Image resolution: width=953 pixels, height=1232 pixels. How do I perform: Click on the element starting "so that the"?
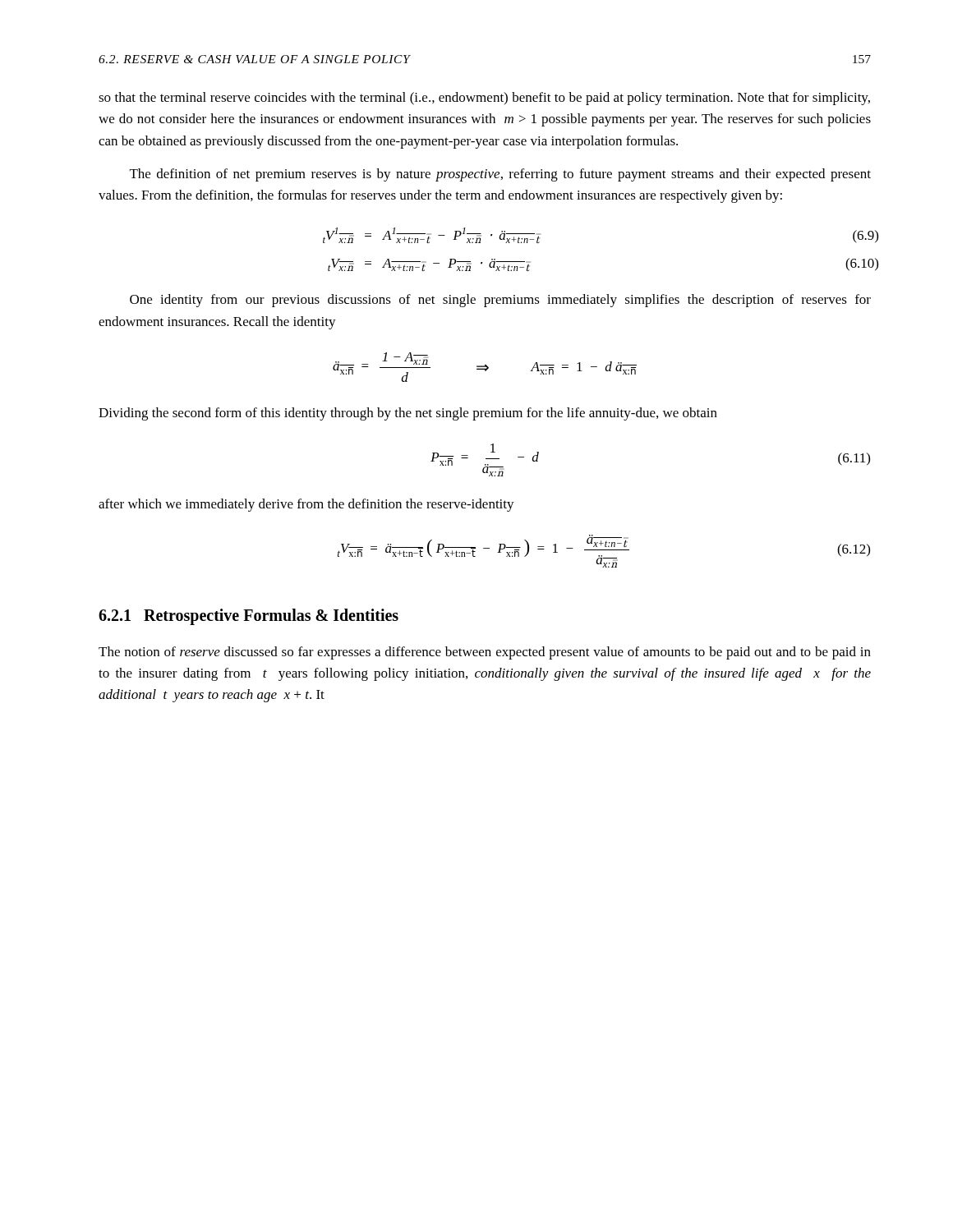485,119
